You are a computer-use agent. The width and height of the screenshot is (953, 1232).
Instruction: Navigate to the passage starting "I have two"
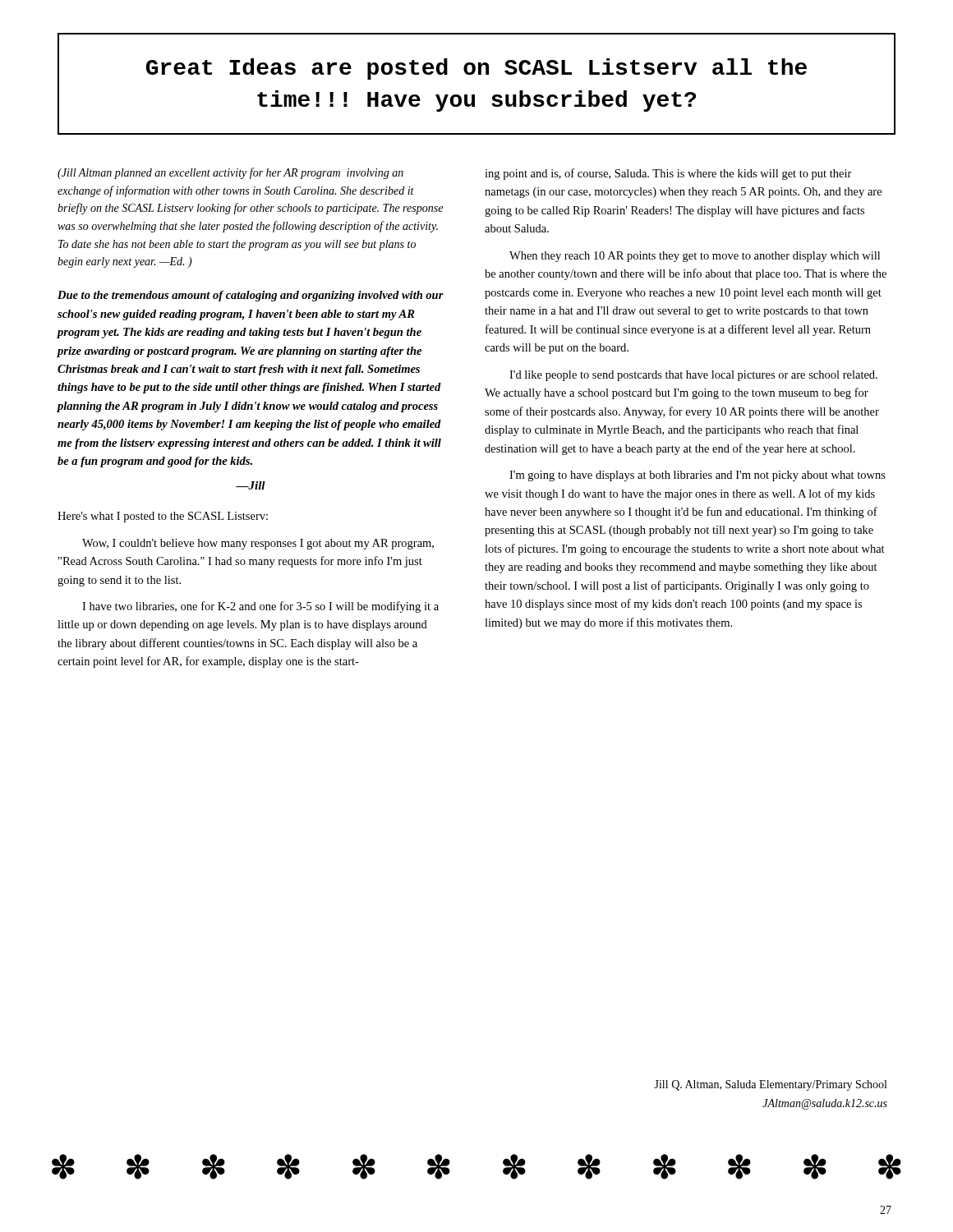click(x=248, y=634)
